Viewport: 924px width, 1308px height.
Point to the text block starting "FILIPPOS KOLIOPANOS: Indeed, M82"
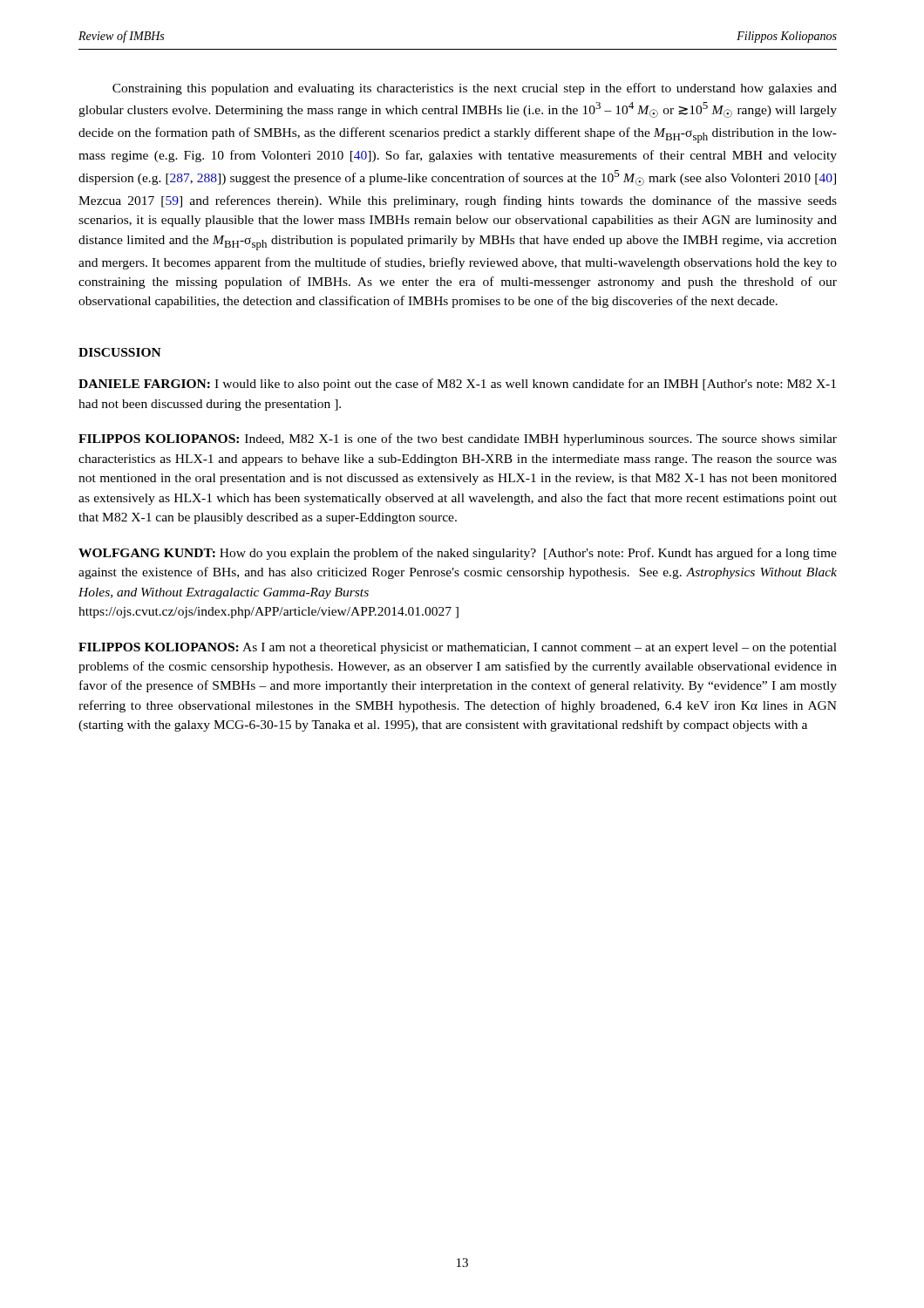[x=458, y=478]
